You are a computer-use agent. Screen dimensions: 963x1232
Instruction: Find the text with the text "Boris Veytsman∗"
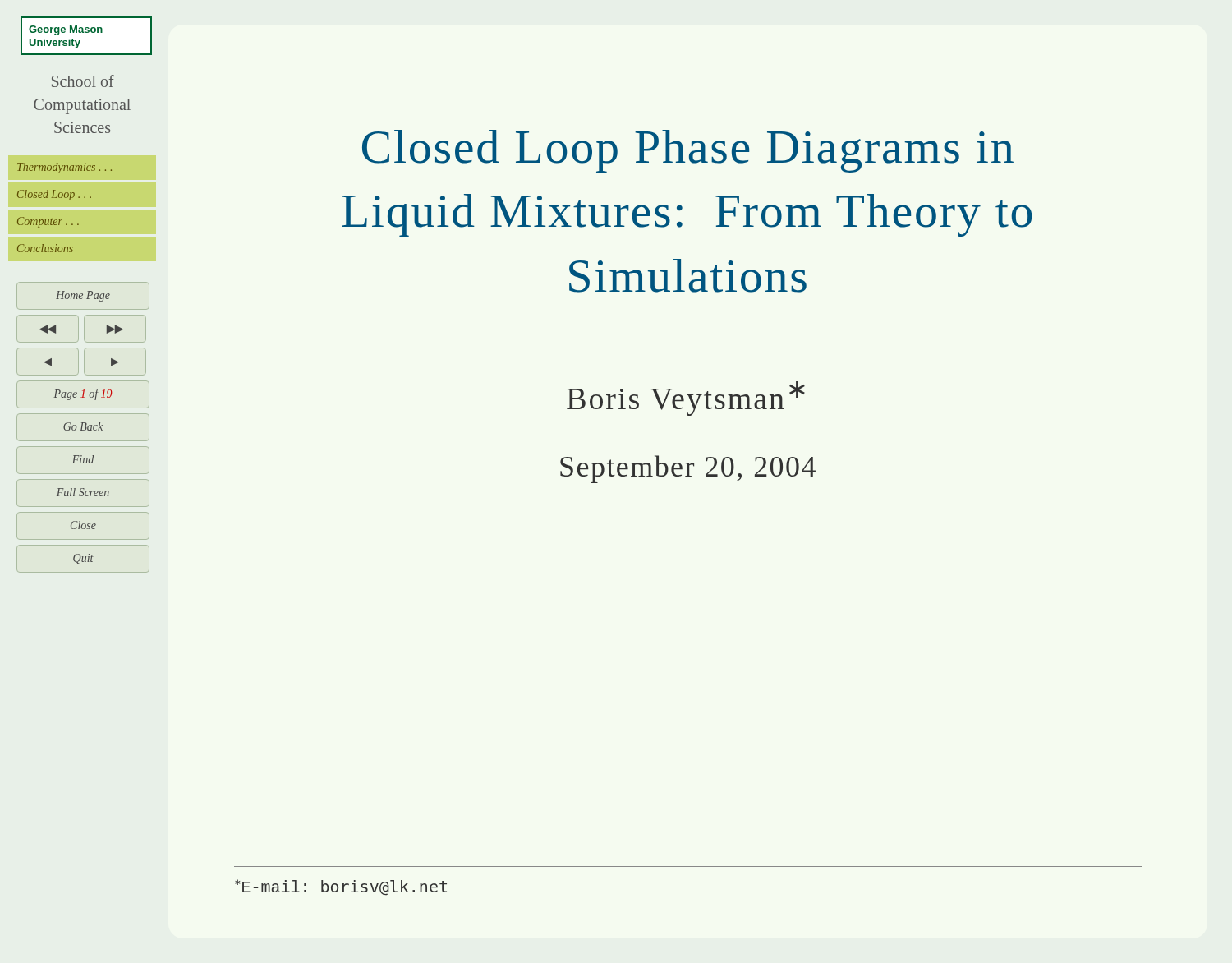click(688, 395)
